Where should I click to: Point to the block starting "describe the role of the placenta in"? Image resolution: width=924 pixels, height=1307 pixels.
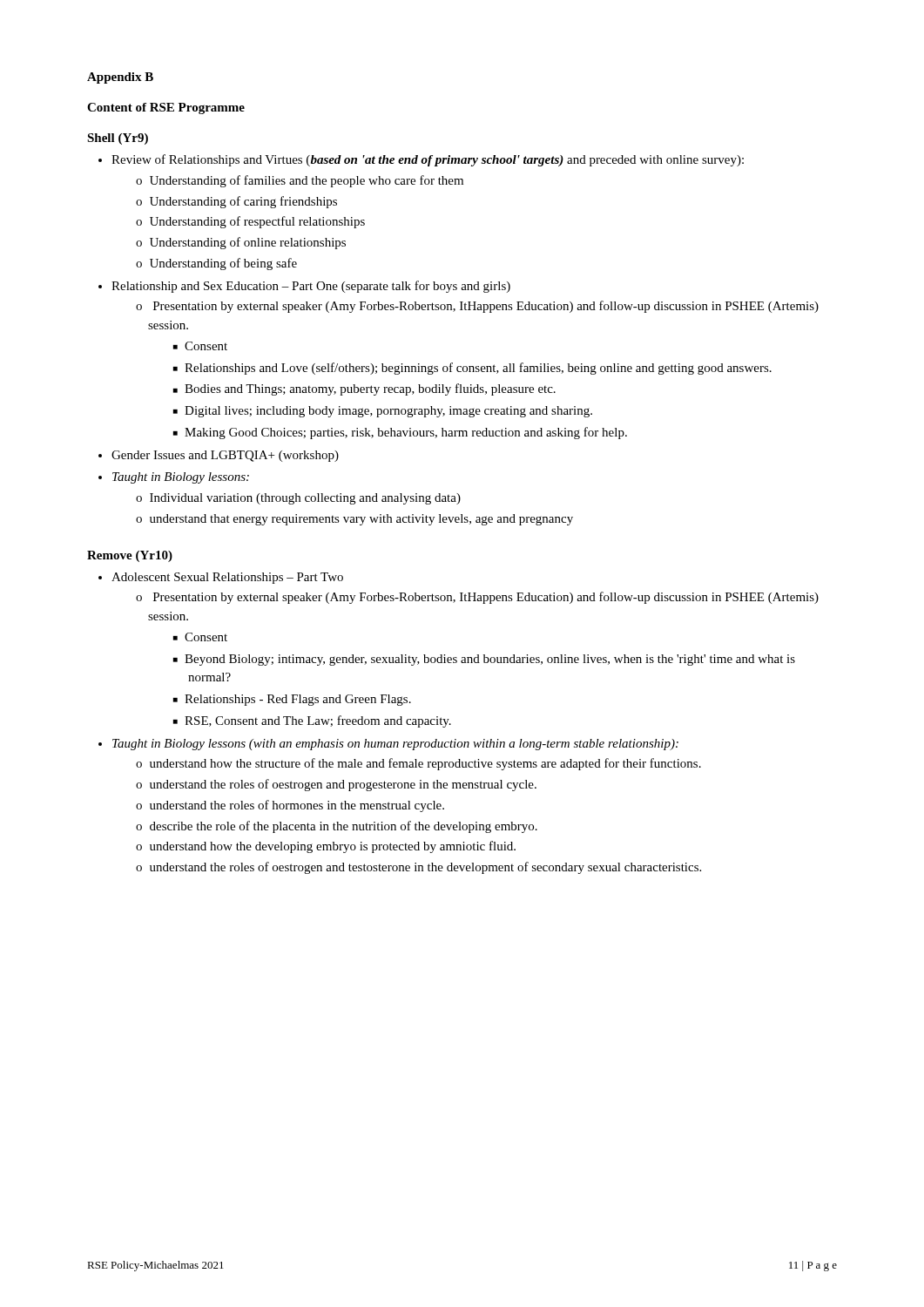click(344, 826)
